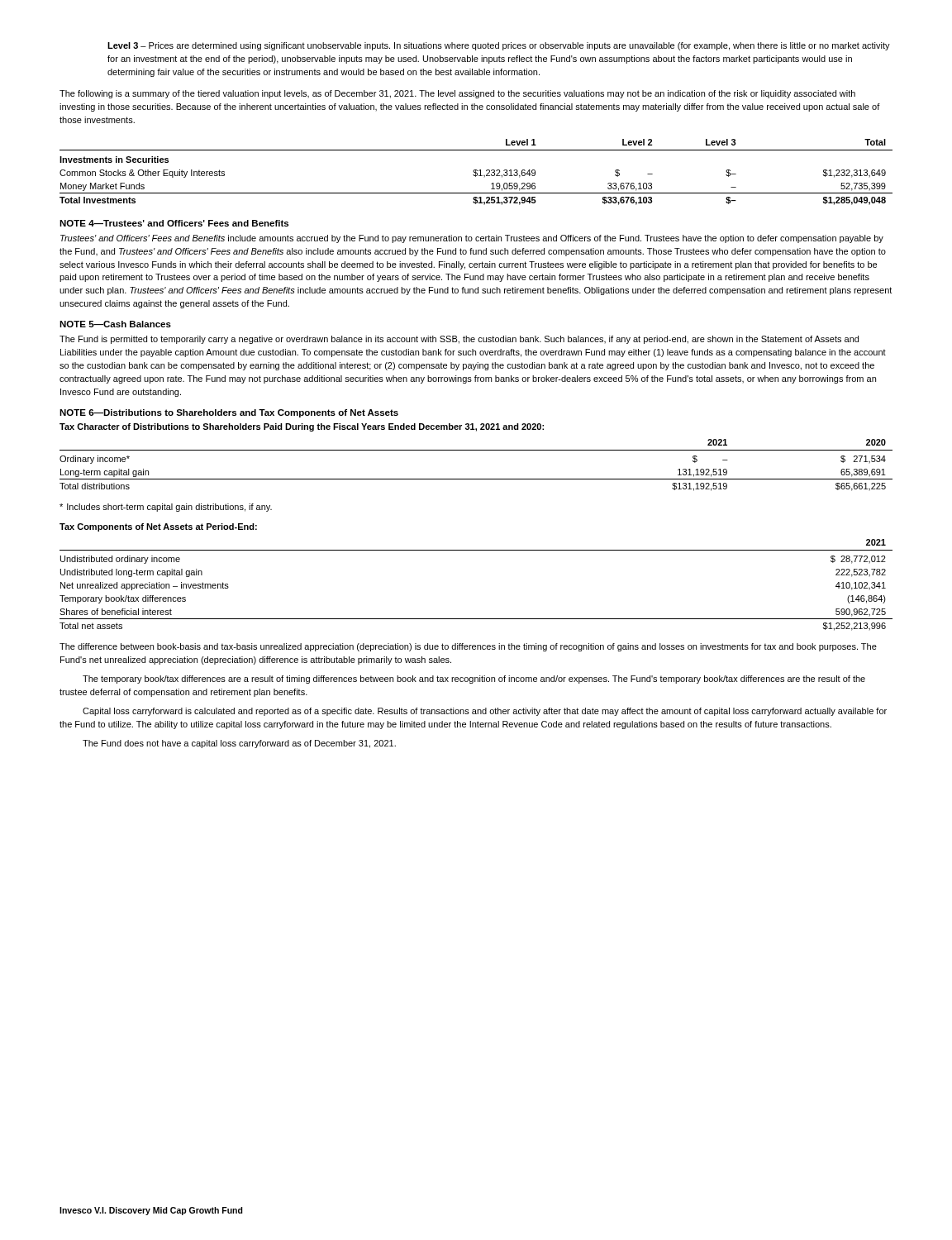Navigate to the text block starting "The Fund does not have a"

coord(240,743)
